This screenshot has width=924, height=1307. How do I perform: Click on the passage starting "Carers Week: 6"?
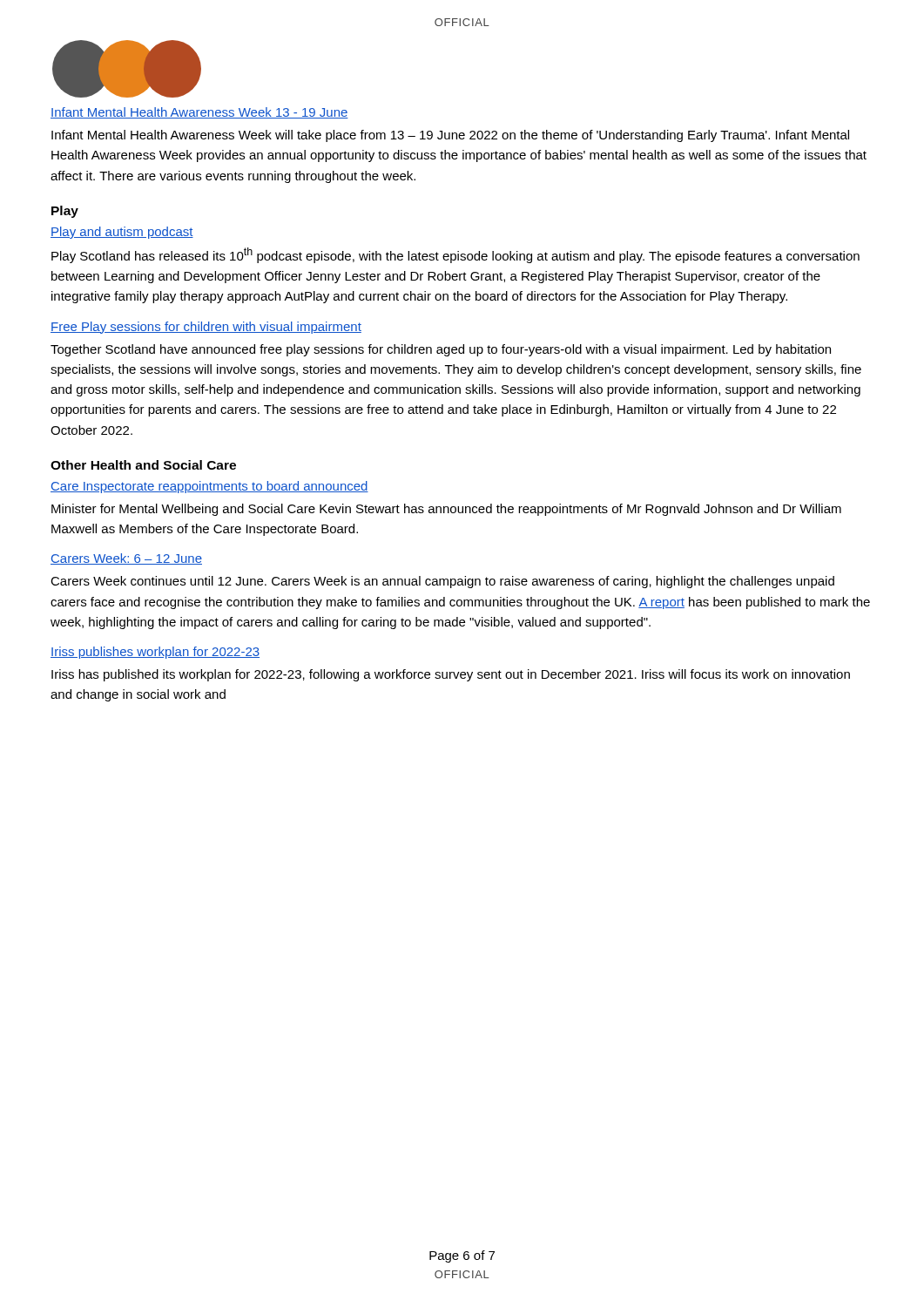126,558
